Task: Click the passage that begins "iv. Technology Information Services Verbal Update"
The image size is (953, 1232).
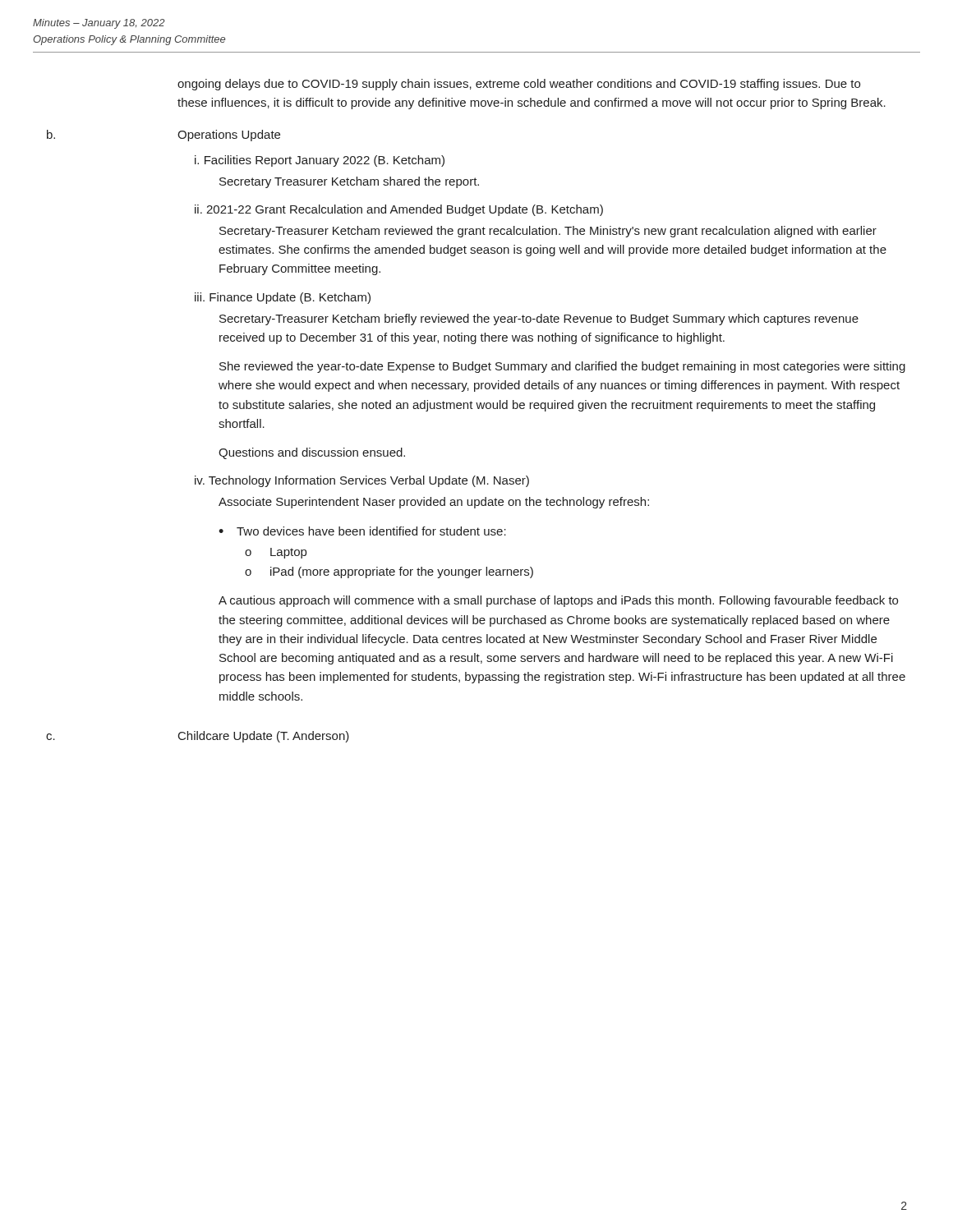Action: 362,480
